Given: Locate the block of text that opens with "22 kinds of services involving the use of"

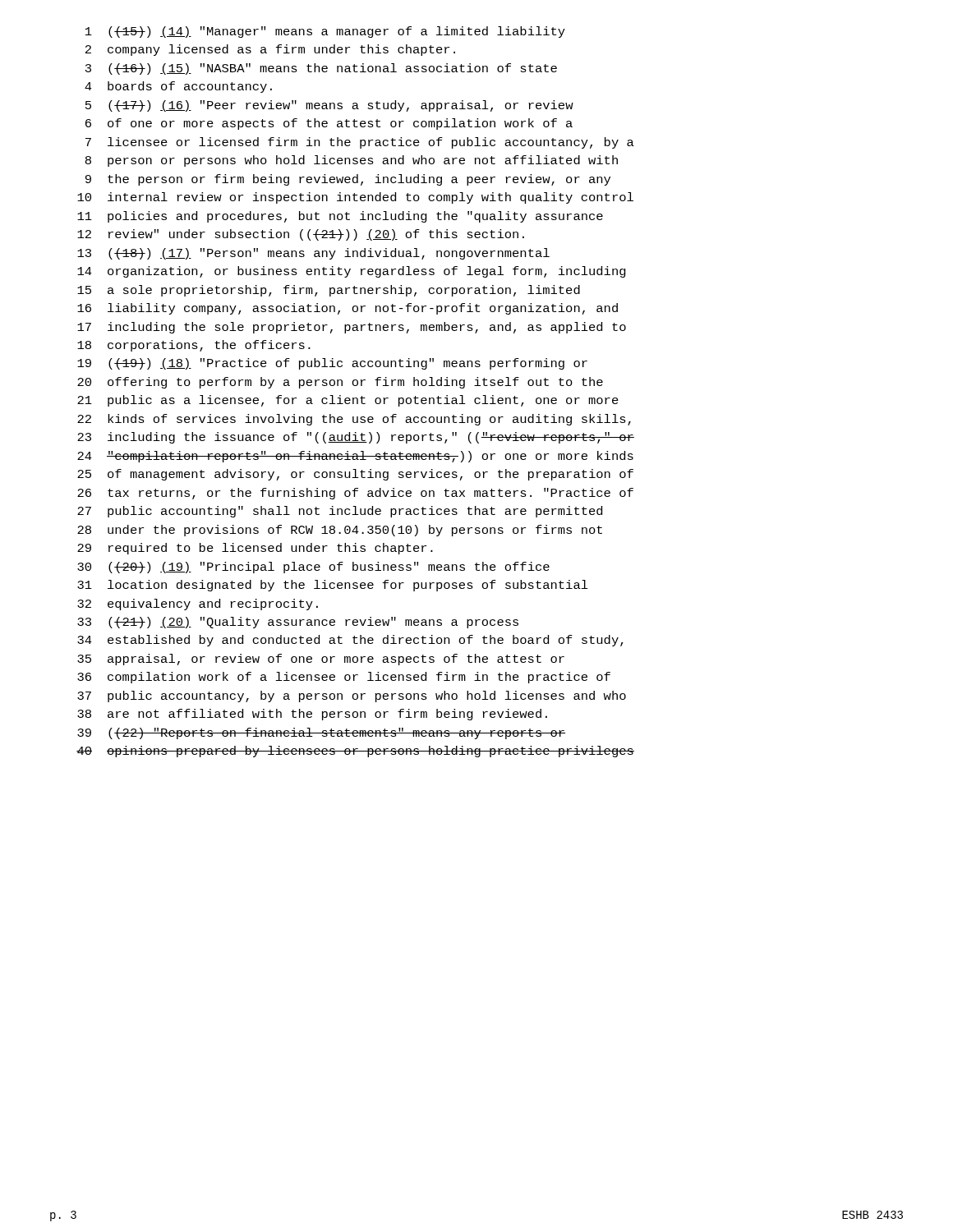Looking at the screenshot, I should tap(476, 420).
